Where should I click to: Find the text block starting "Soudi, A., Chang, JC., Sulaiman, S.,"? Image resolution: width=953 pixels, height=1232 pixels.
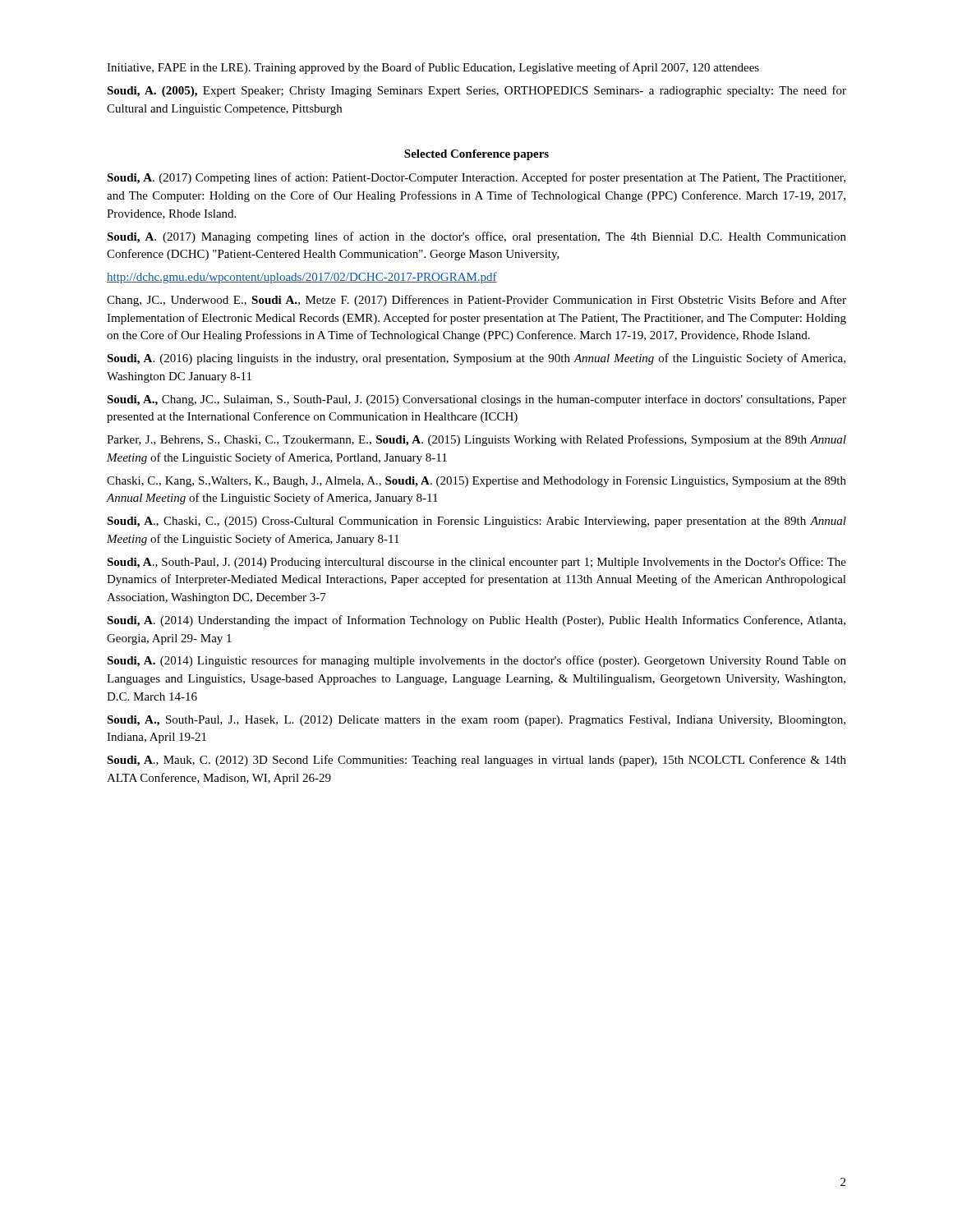476,408
